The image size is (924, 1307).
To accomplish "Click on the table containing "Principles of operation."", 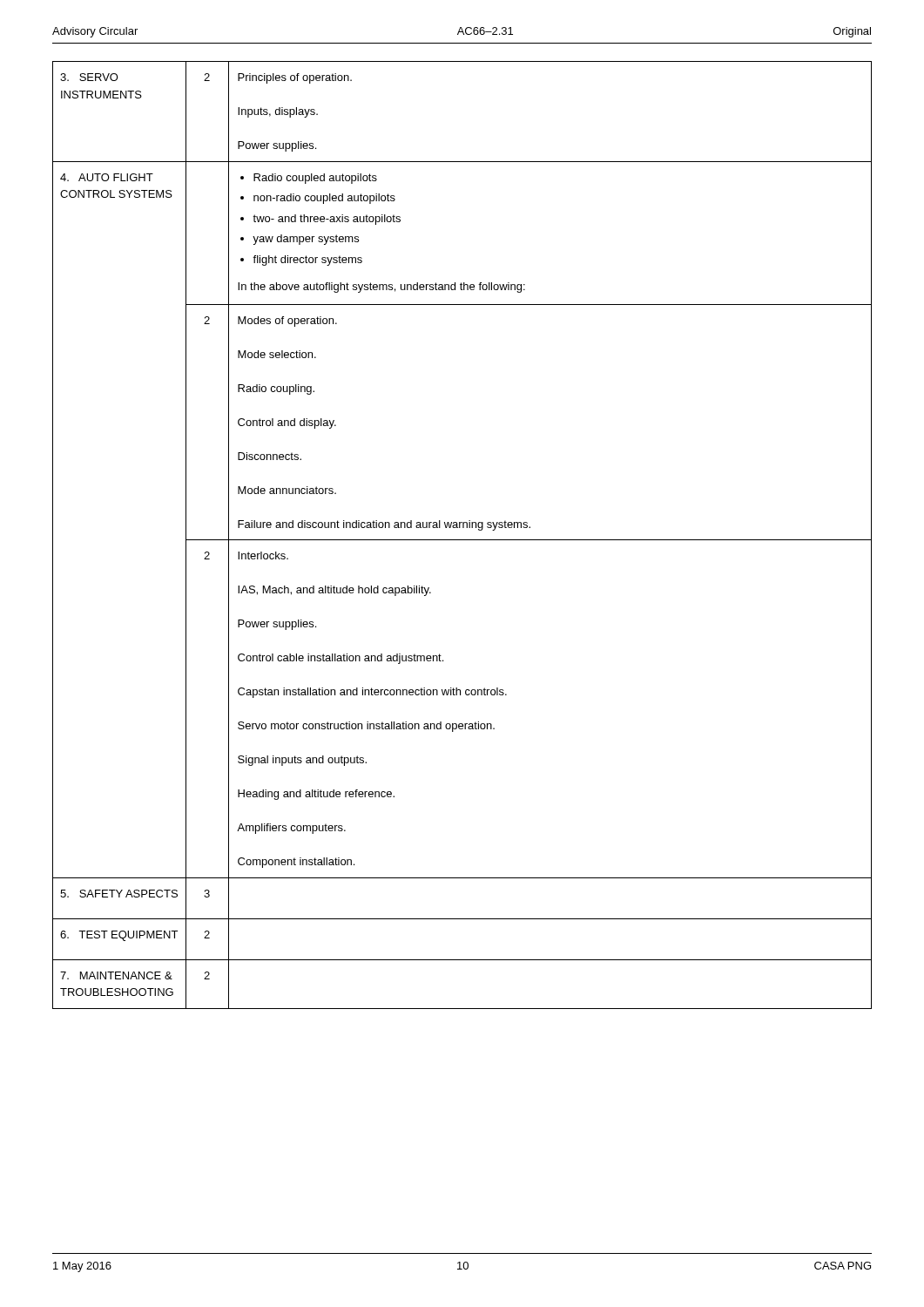I will [x=462, y=535].
